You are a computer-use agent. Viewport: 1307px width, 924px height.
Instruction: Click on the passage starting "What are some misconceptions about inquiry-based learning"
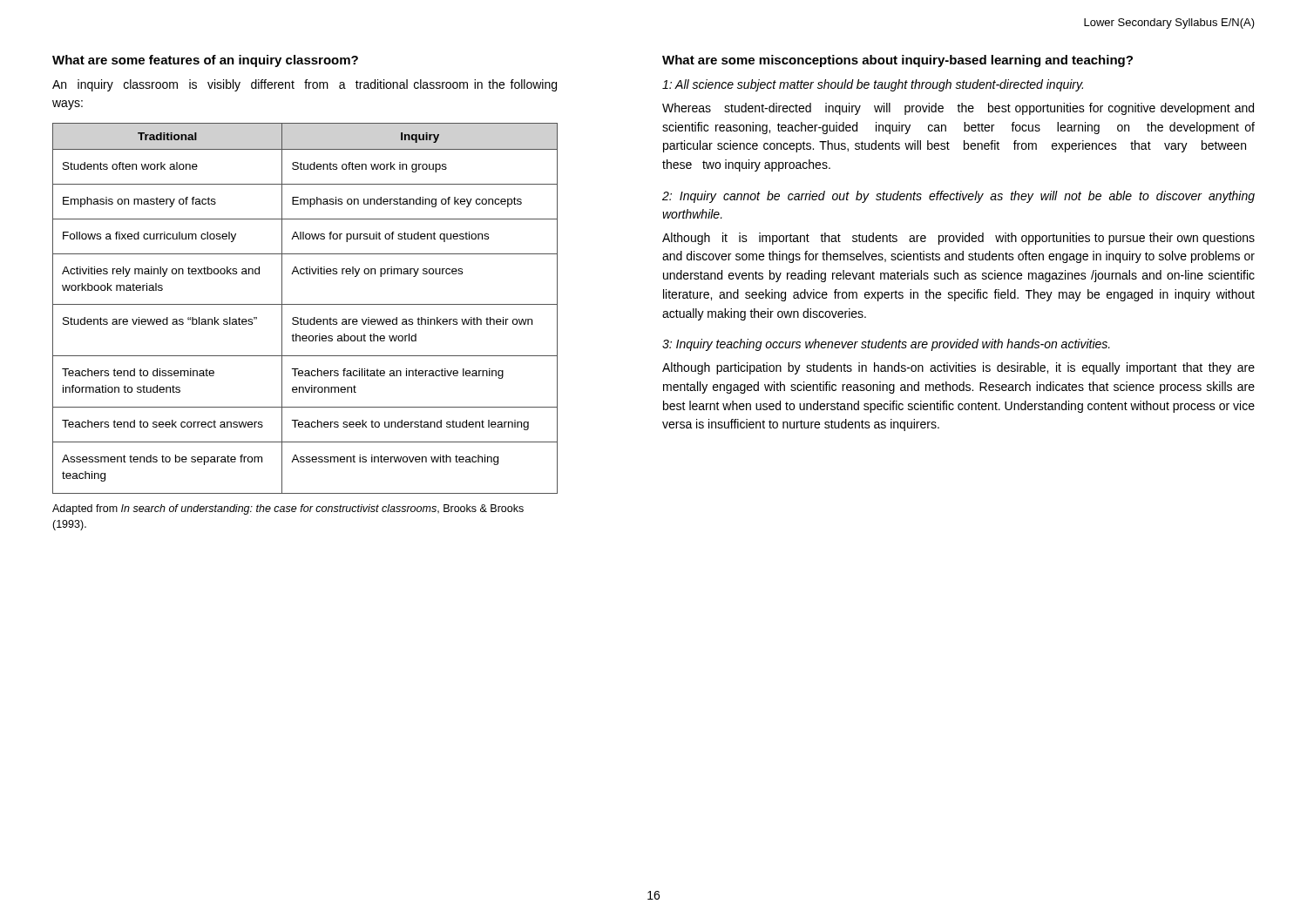tap(898, 60)
